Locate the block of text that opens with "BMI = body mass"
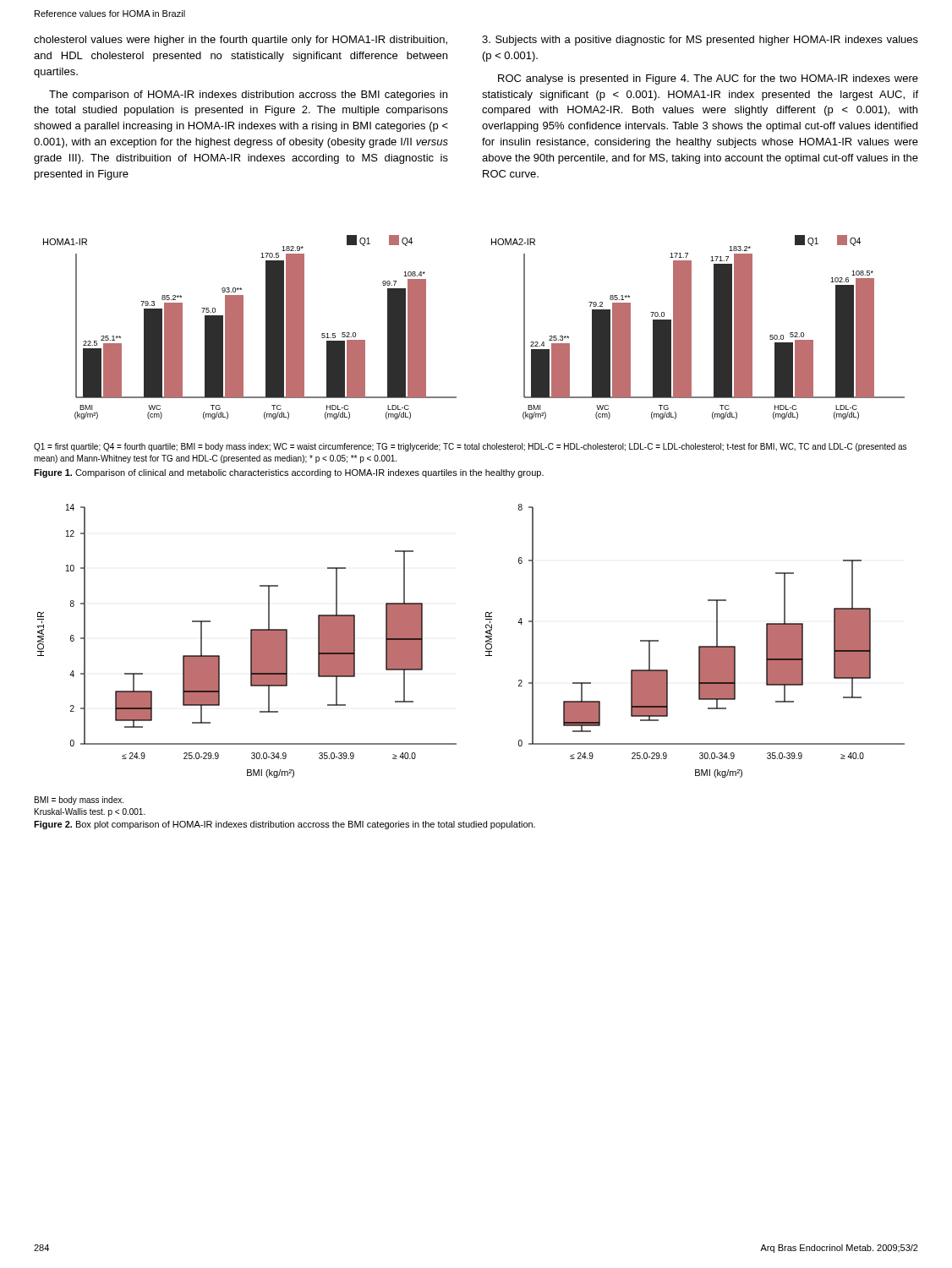This screenshot has width=952, height=1268. (90, 806)
